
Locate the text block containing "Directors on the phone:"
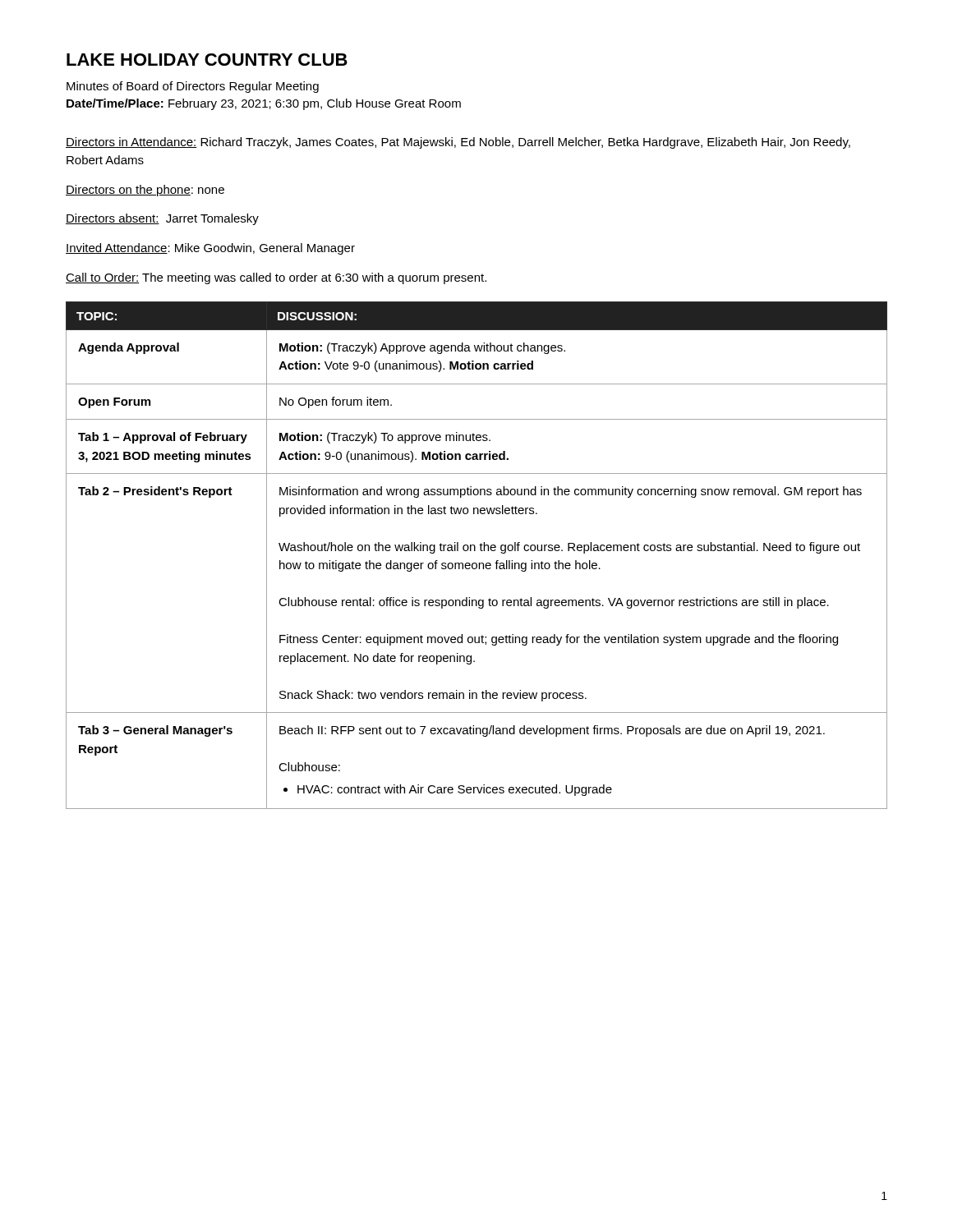145,189
